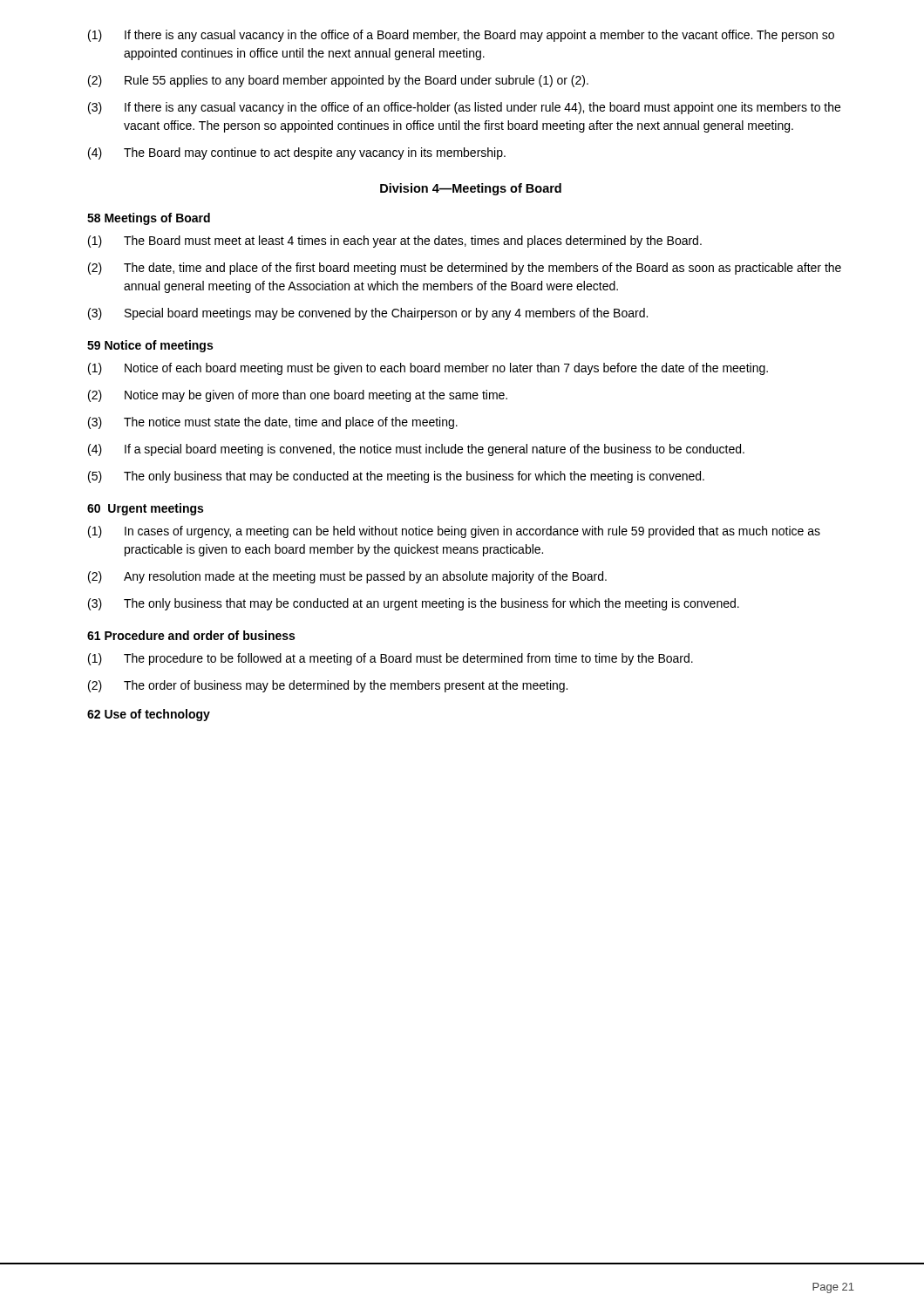Image resolution: width=924 pixels, height=1308 pixels.
Task: Click the passage that begins "(2) Notice may be given of more"
Action: pos(471,395)
